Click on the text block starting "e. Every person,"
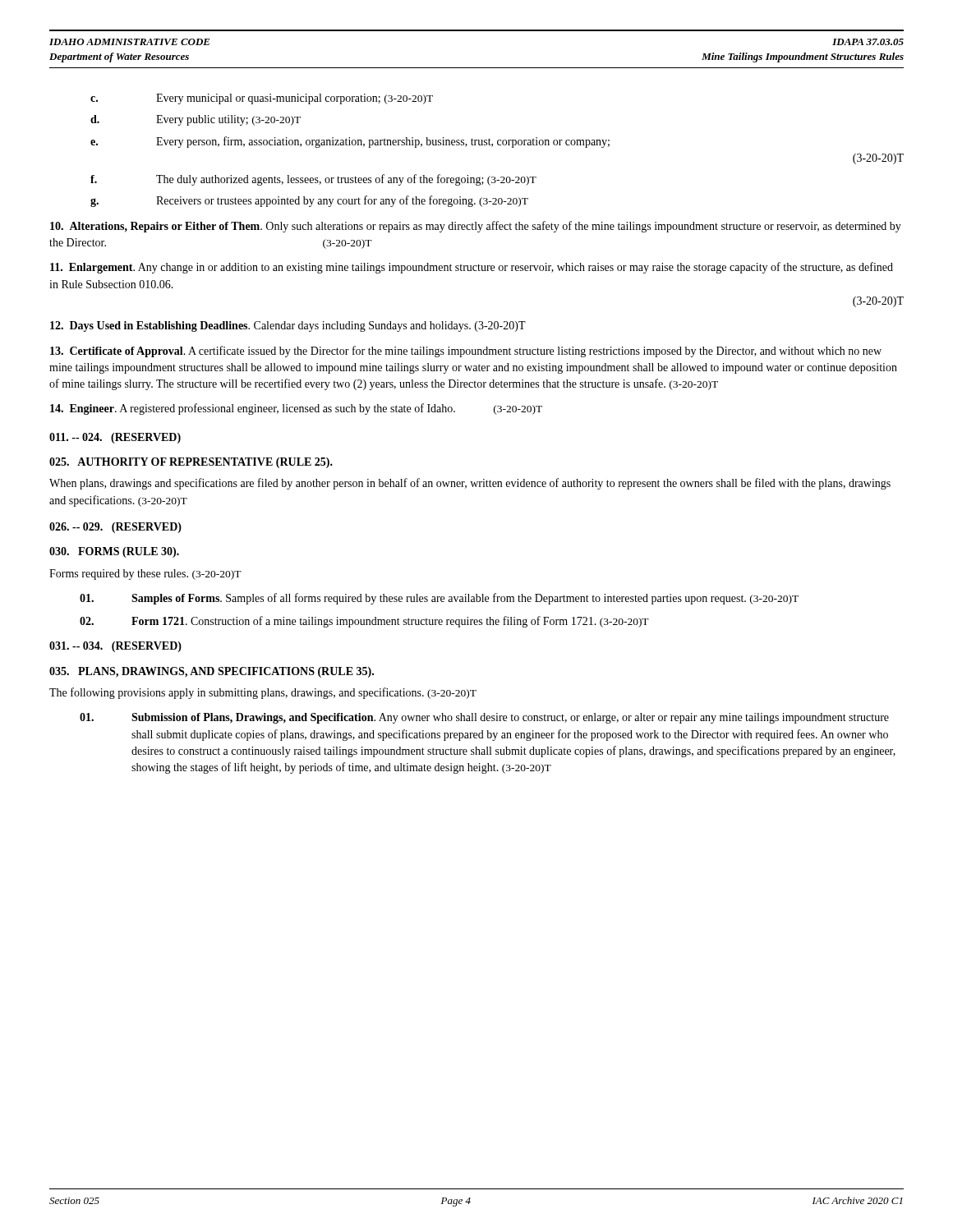The height and width of the screenshot is (1232, 953). [476, 150]
